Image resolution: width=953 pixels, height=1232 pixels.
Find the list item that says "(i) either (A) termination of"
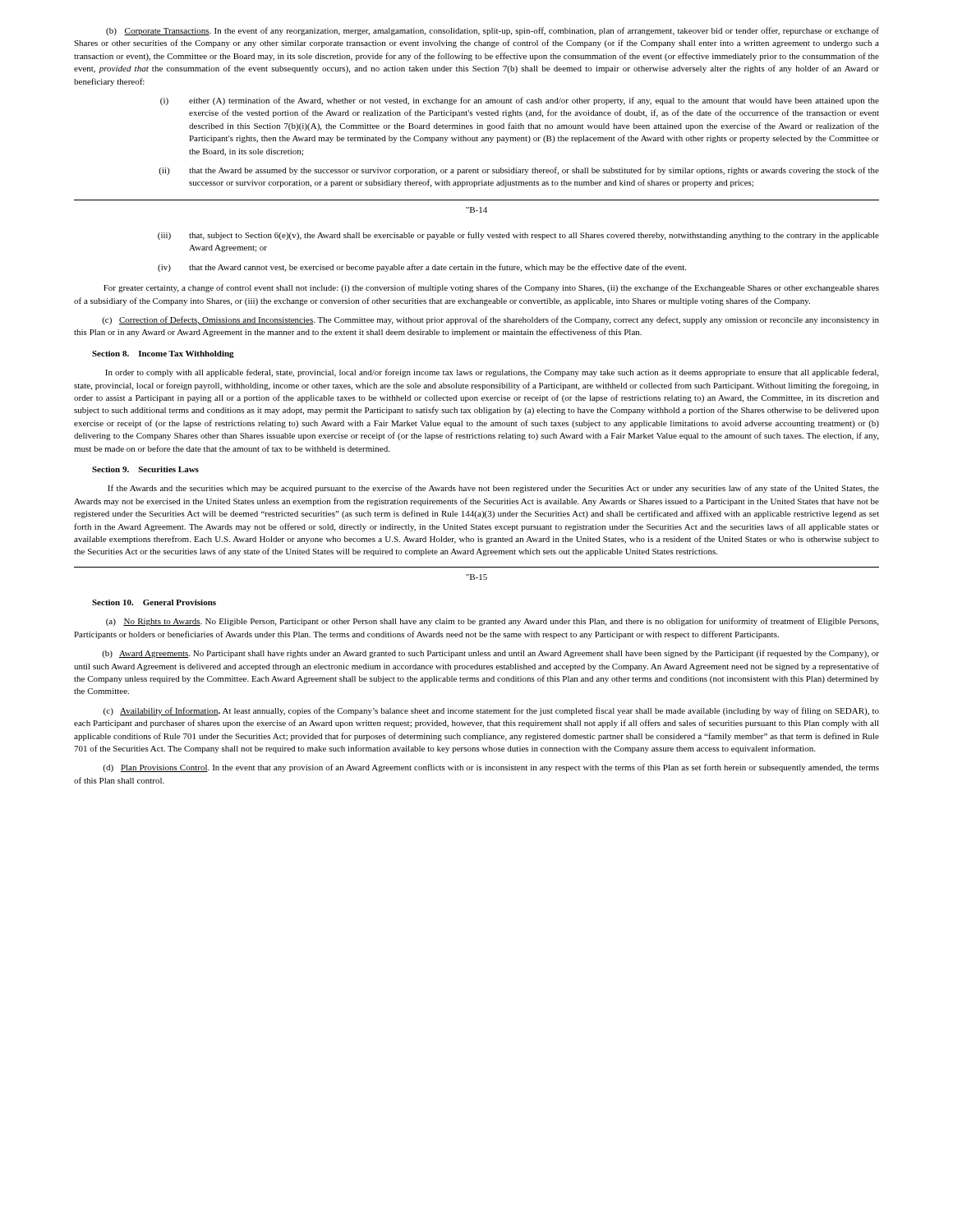pos(509,126)
